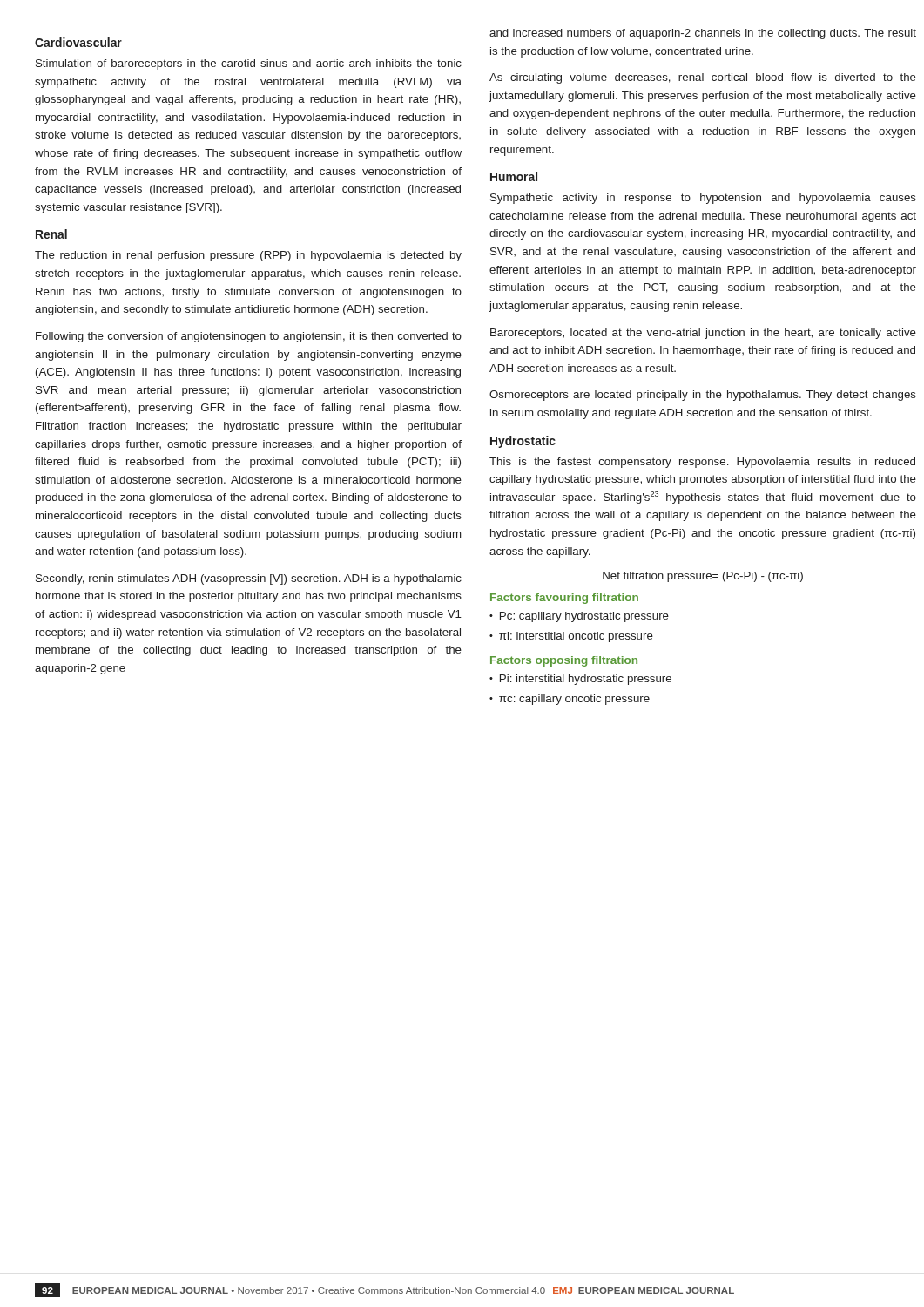
Task: Find the text block starting "Stimulation of baroreceptors in the carotid sinus and"
Action: pos(248,135)
